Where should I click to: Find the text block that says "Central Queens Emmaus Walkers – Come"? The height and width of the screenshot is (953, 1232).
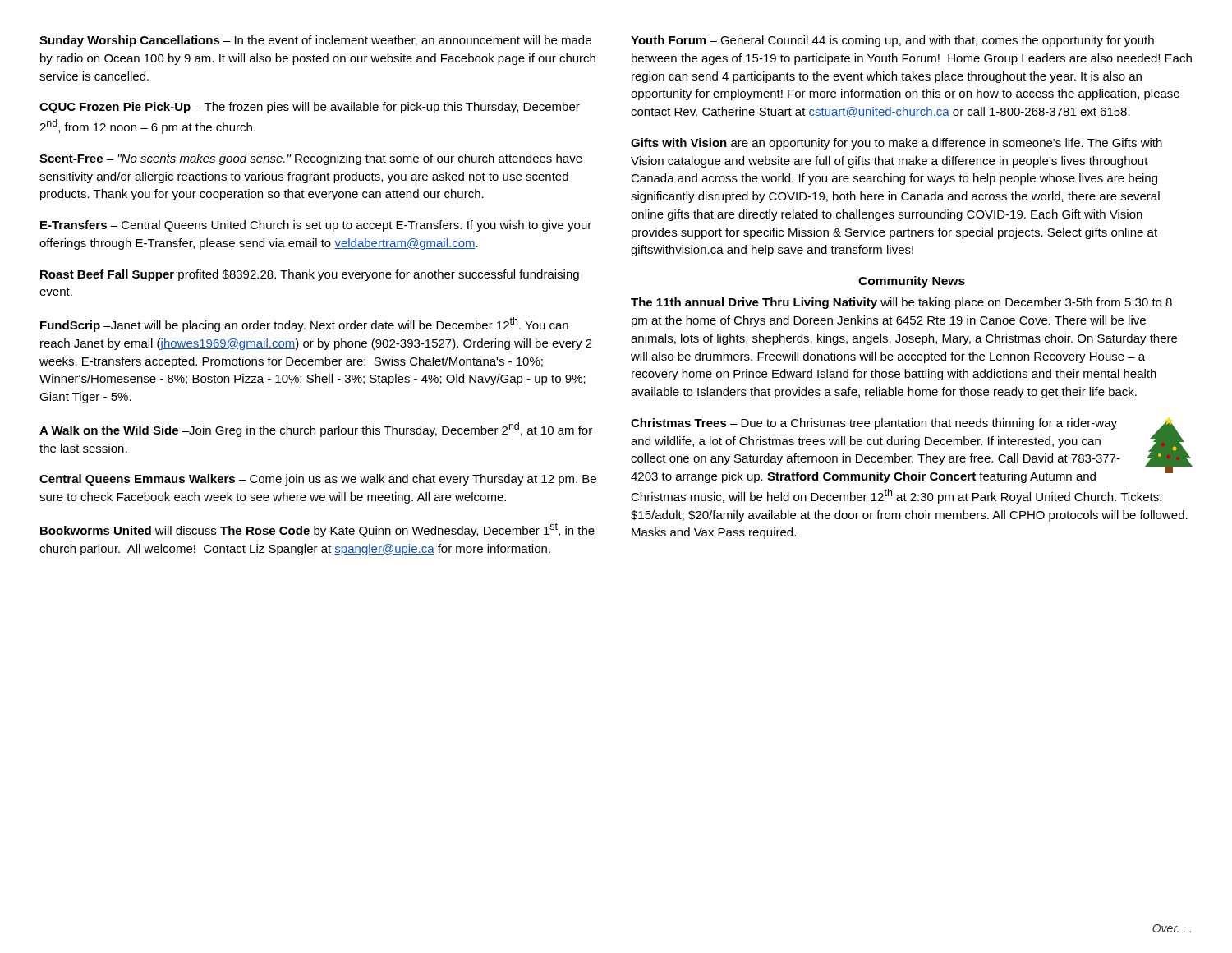click(x=318, y=488)
